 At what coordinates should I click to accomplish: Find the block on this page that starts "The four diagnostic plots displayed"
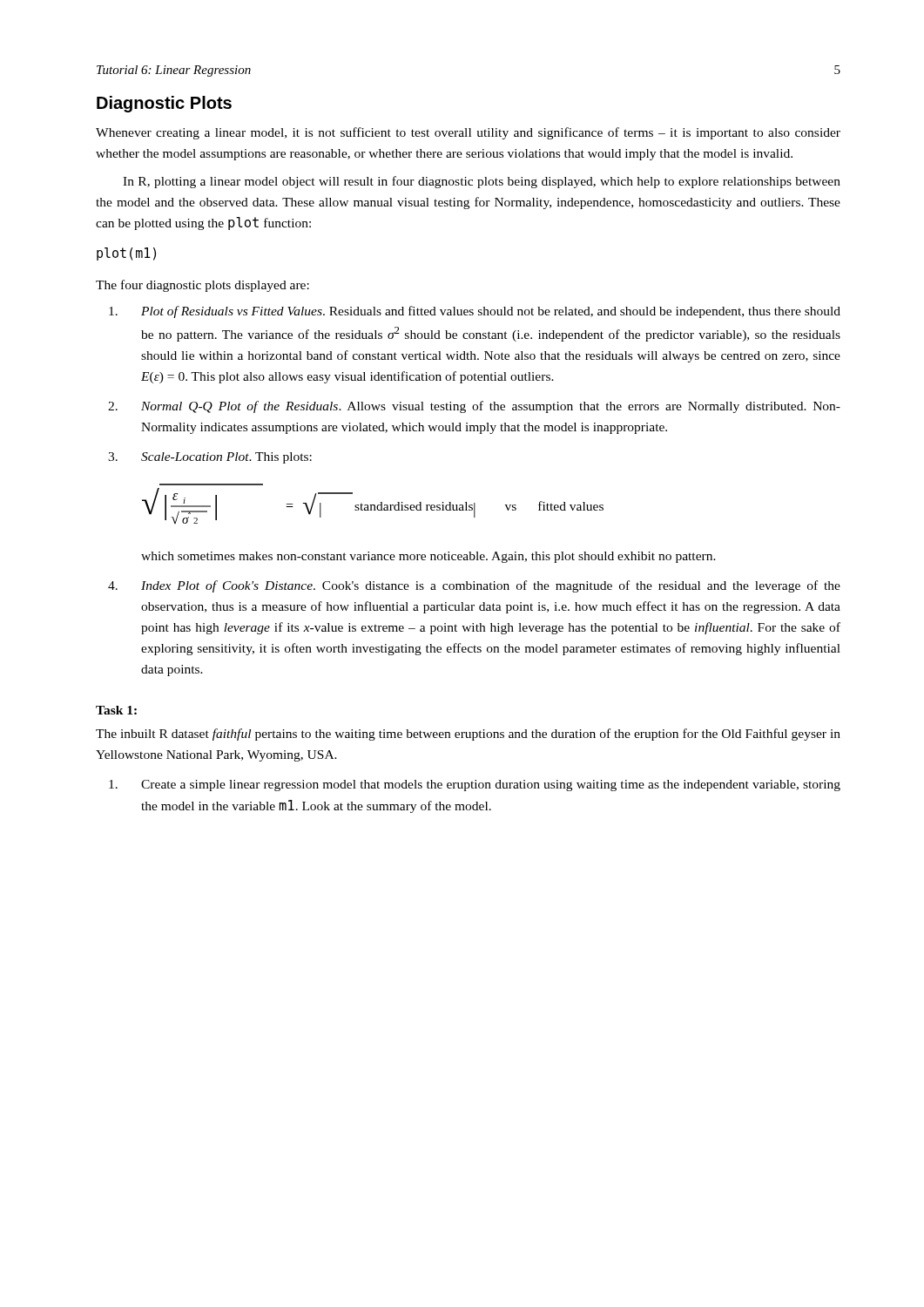tap(203, 285)
